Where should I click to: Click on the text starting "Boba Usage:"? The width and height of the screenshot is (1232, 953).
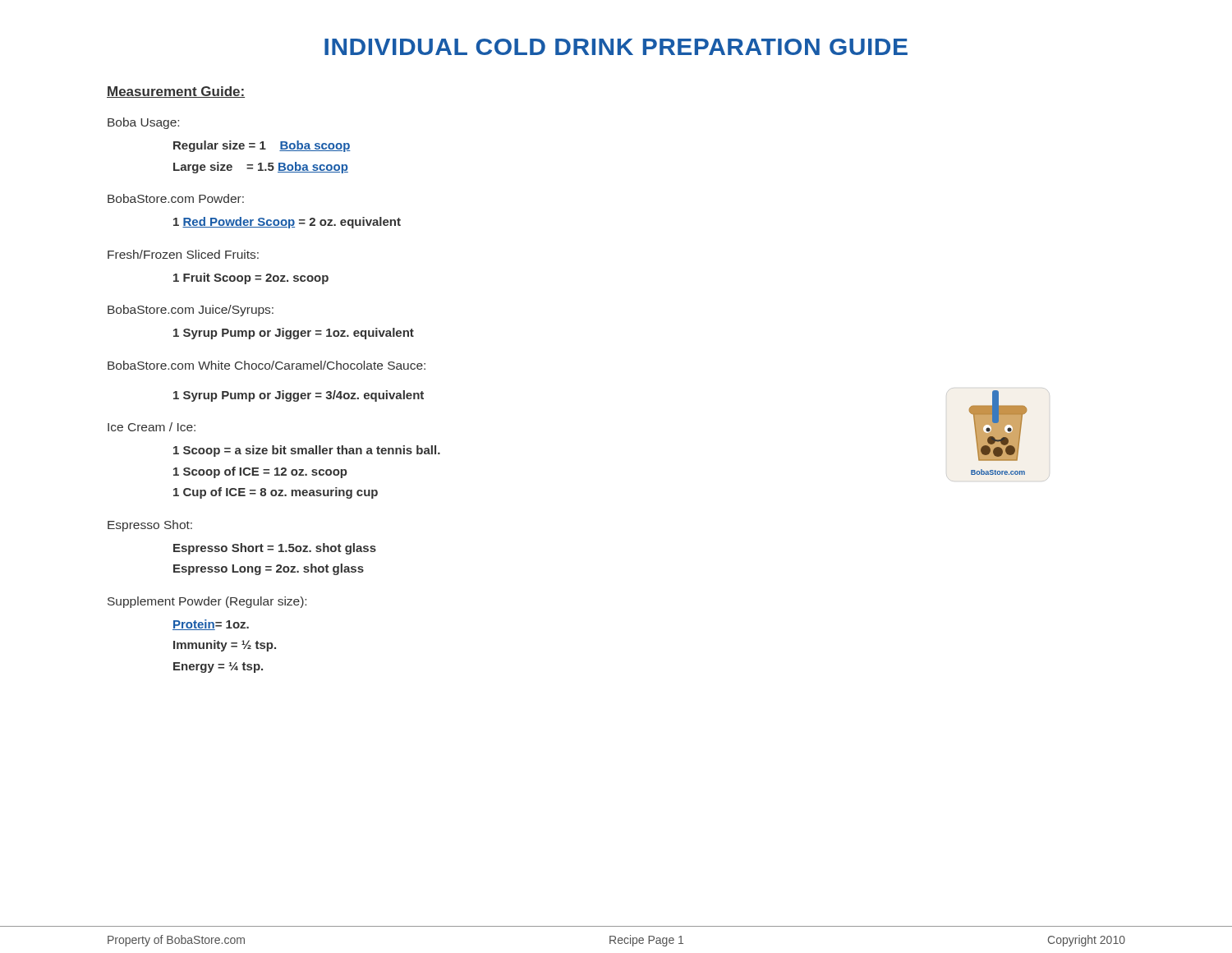point(144,122)
